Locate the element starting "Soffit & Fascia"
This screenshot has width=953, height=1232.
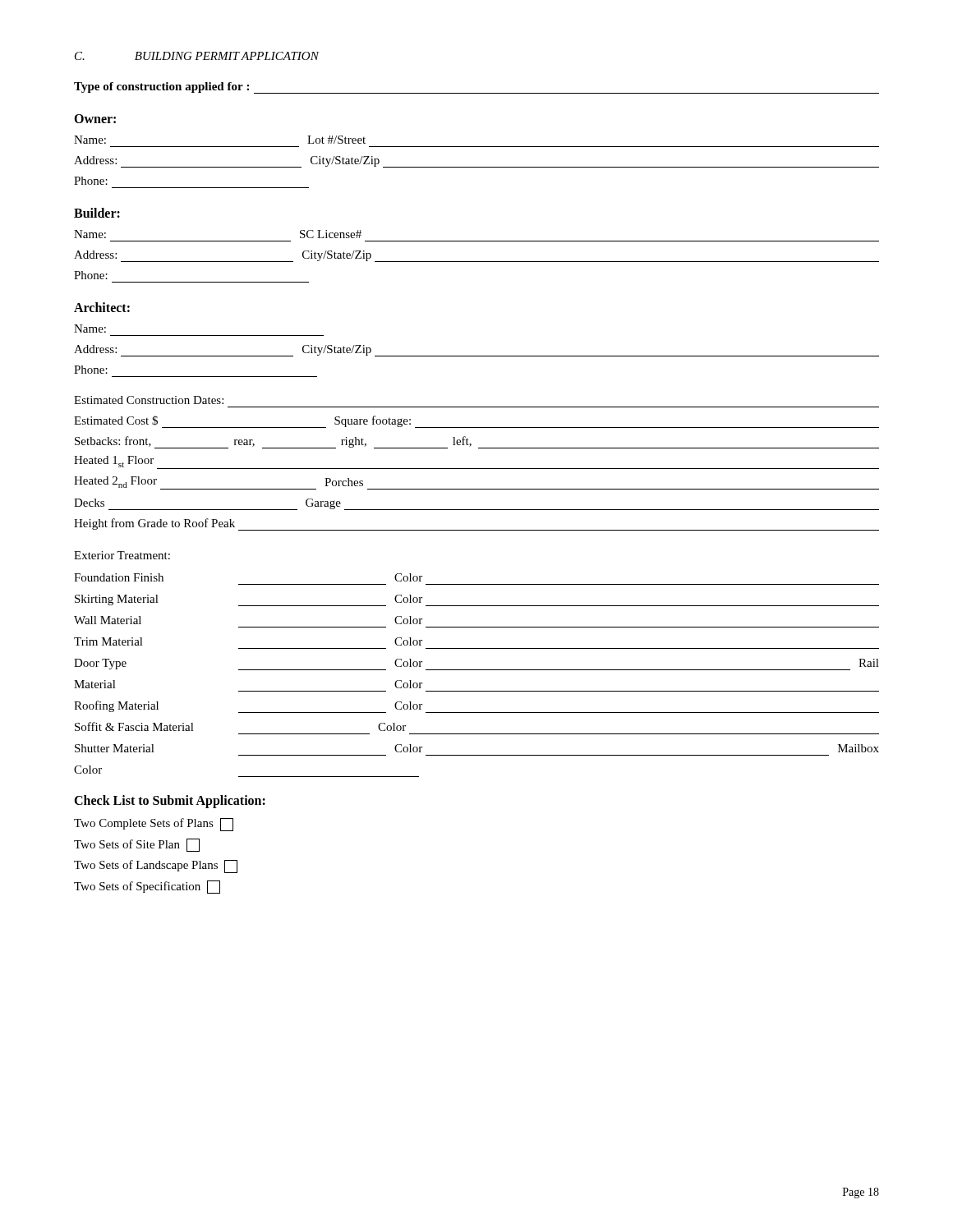476,726
